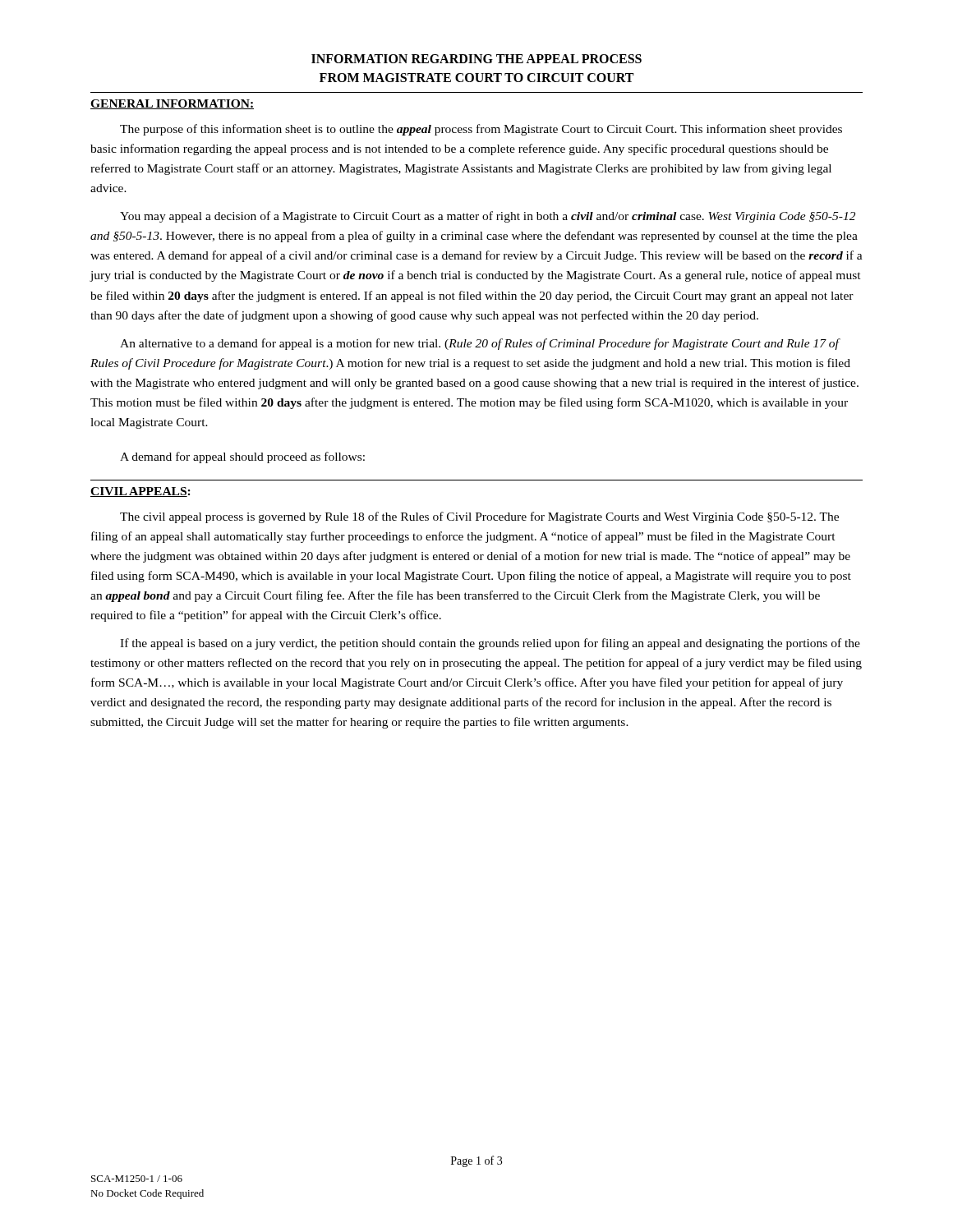Click on the block starting "INFORMATION REGARDING THE APPEAL PROCESS FROM"
The image size is (953, 1232).
(x=476, y=68)
